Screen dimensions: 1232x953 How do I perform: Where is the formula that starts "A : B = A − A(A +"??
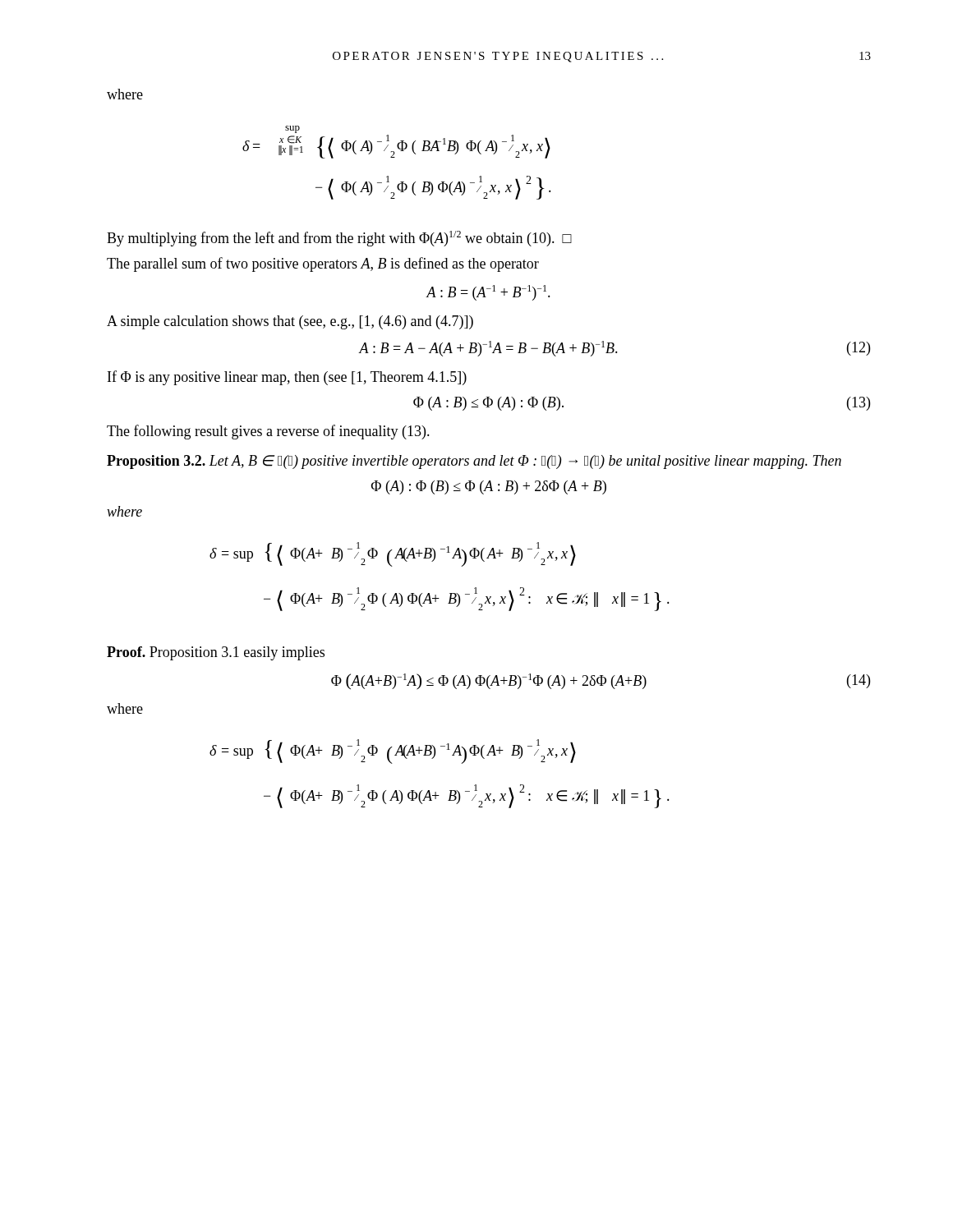click(615, 348)
